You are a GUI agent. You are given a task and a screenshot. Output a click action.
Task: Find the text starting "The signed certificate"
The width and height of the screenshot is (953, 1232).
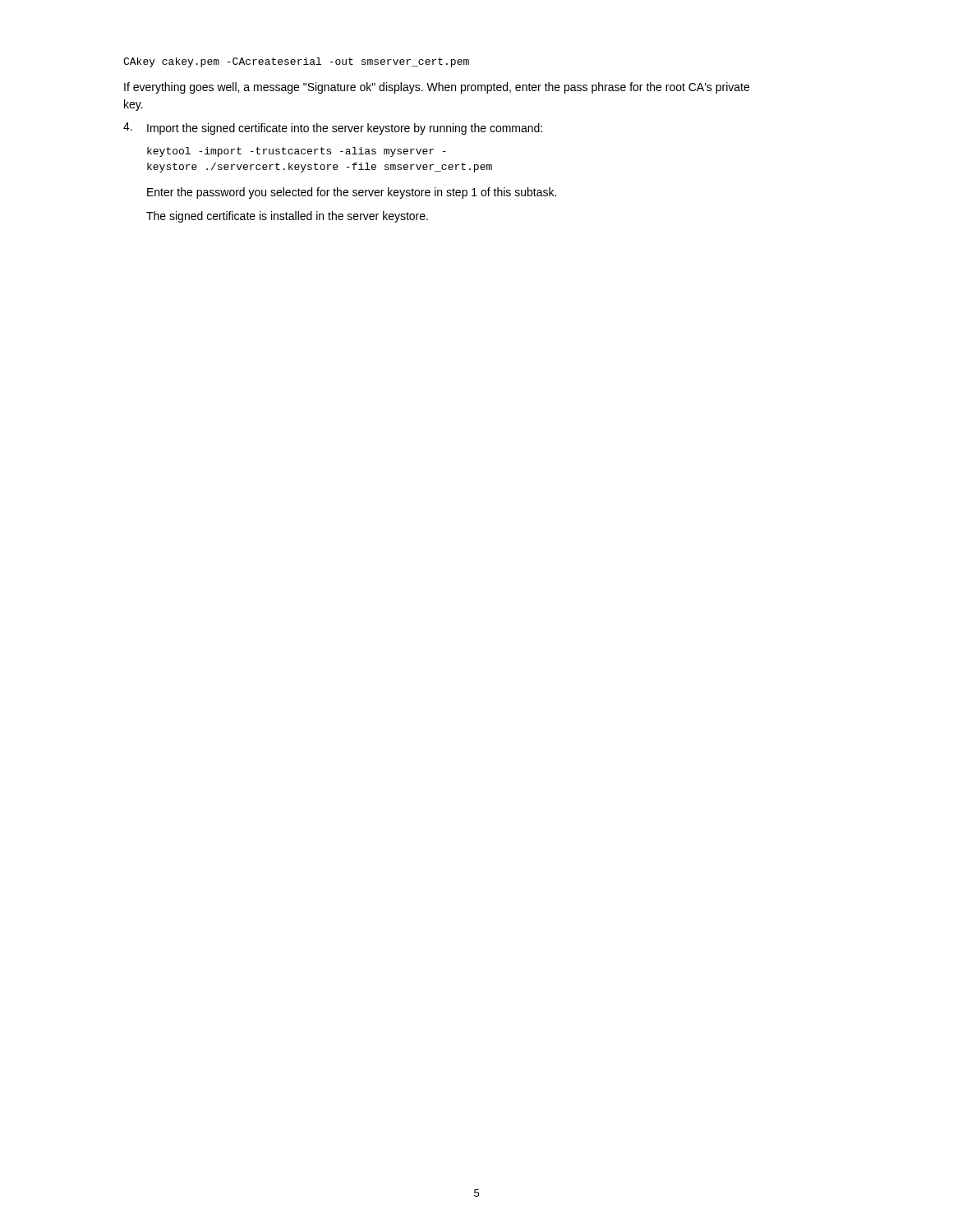tap(287, 216)
